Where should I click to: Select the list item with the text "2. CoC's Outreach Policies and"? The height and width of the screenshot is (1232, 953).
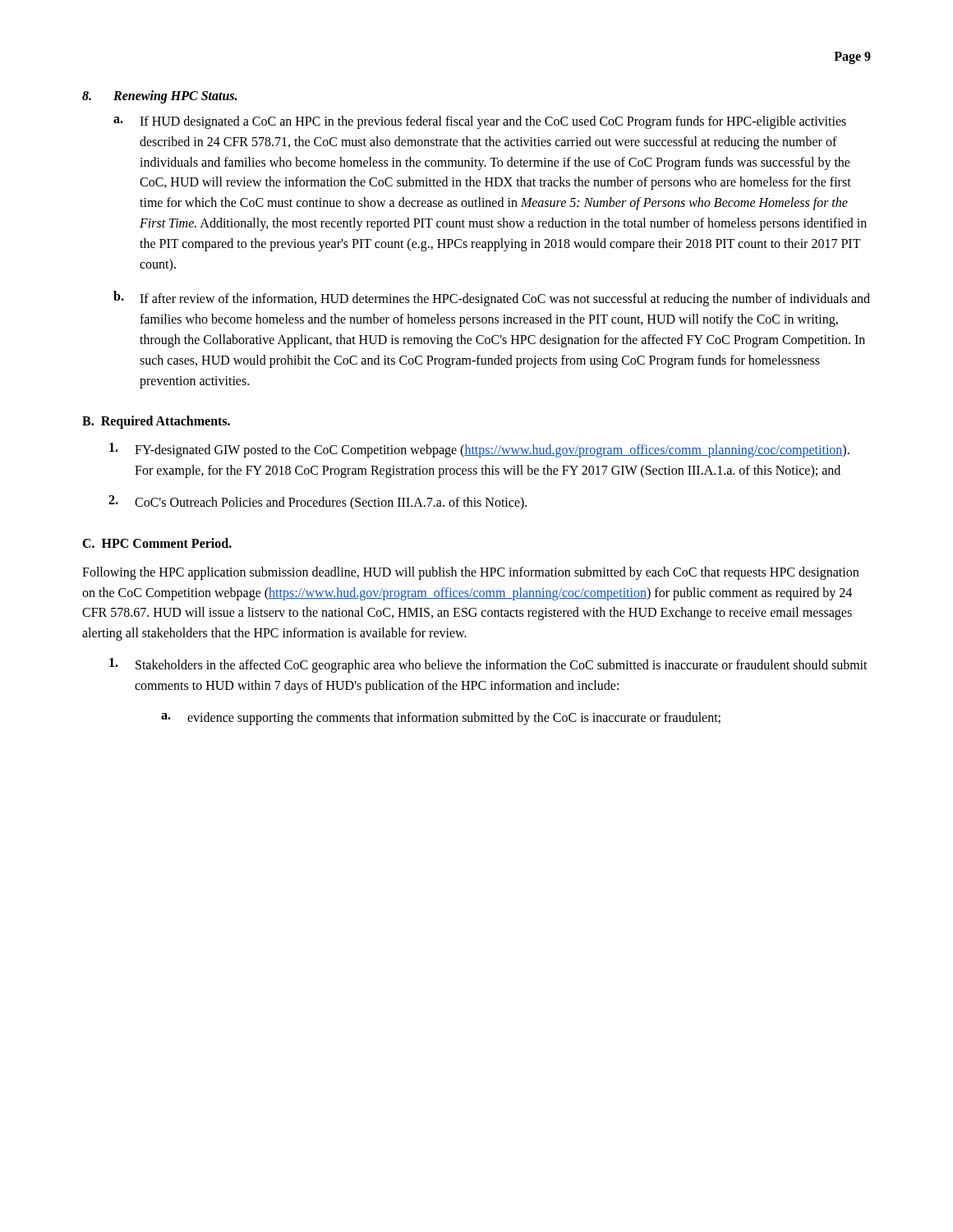coord(318,503)
